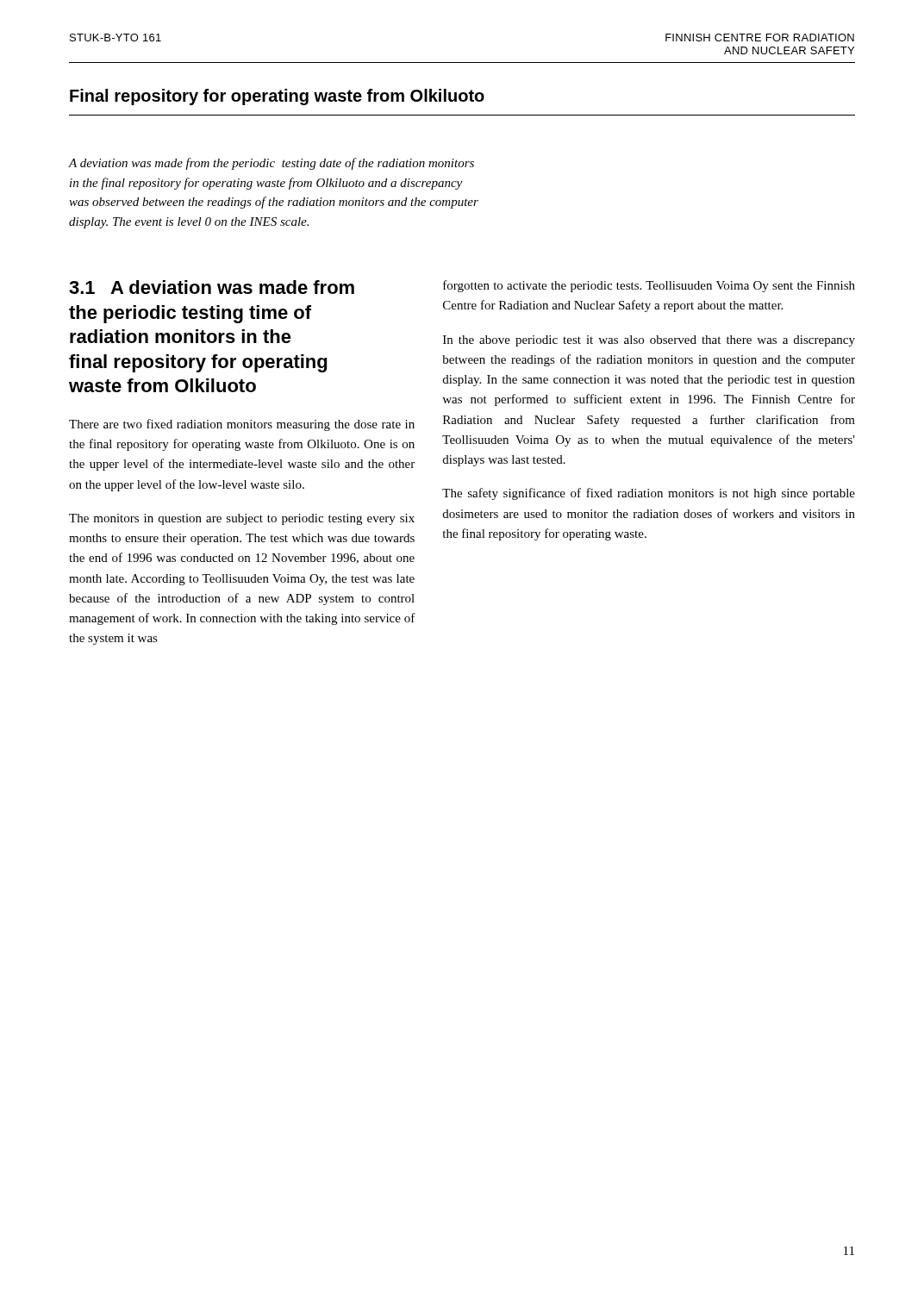The width and height of the screenshot is (924, 1293).
Task: Click the passage that begins "There are two fixed"
Action: coord(242,455)
